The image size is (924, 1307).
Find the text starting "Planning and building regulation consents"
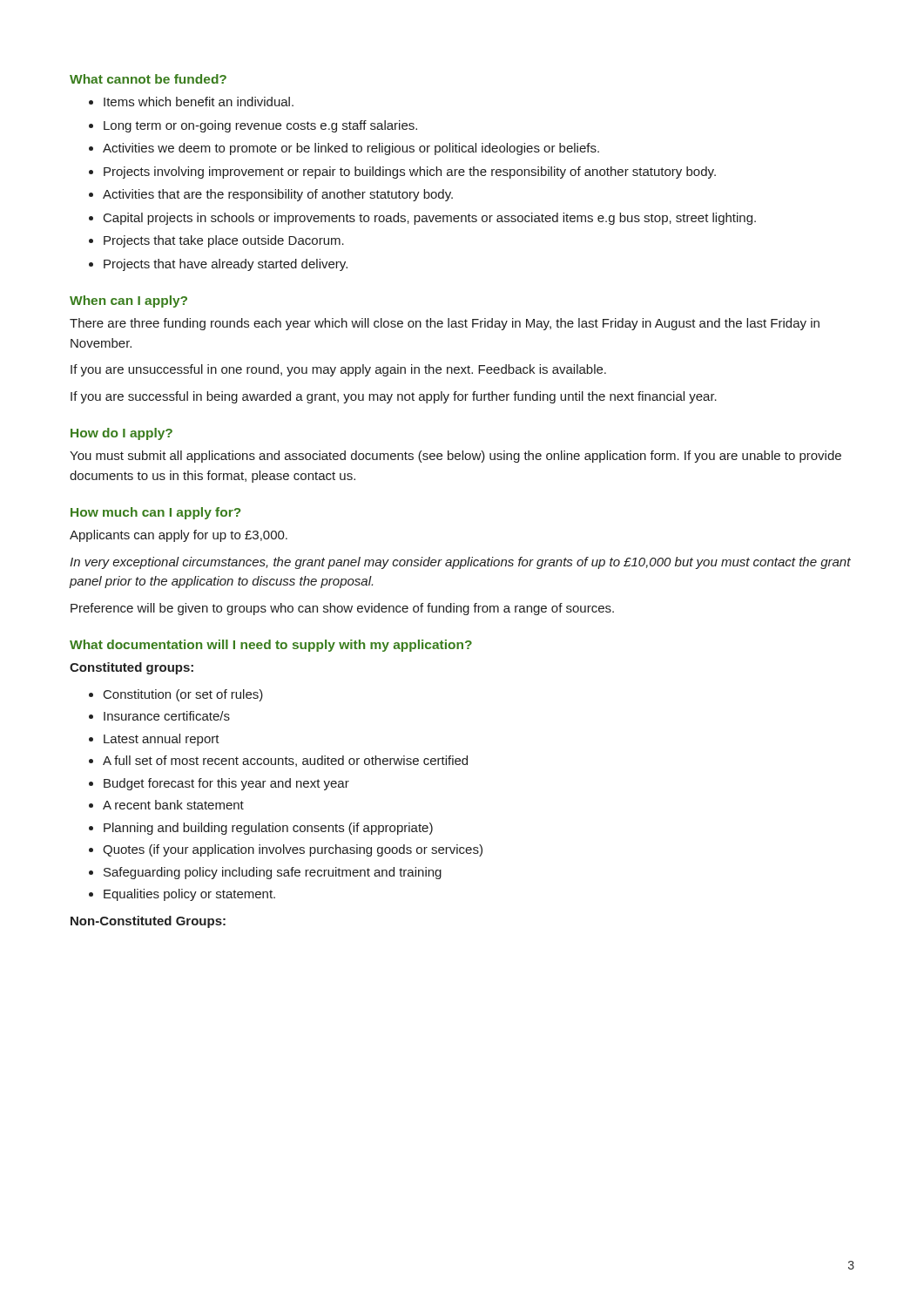tap(268, 827)
